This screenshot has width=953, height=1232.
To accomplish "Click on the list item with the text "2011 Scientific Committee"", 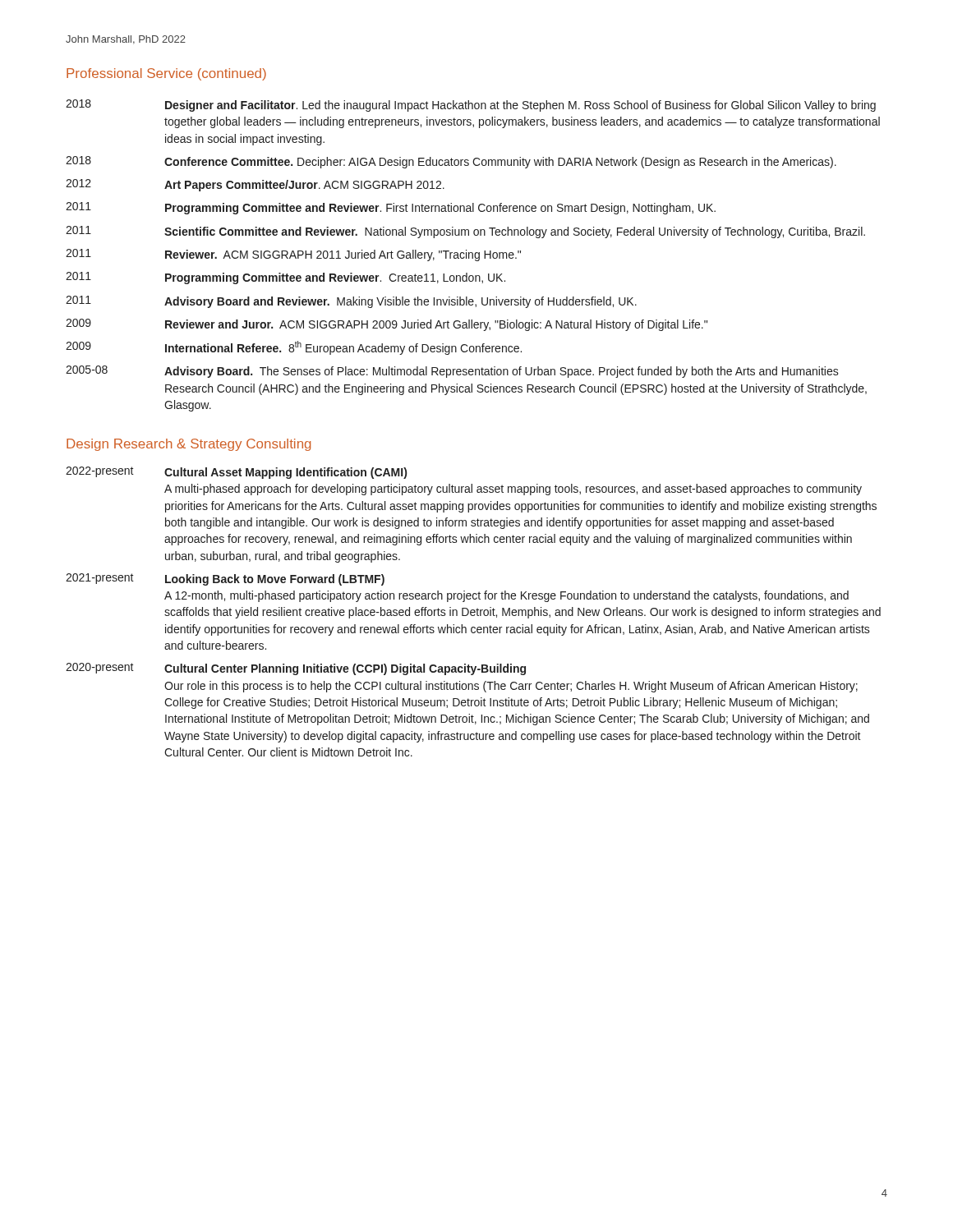I will pos(476,232).
